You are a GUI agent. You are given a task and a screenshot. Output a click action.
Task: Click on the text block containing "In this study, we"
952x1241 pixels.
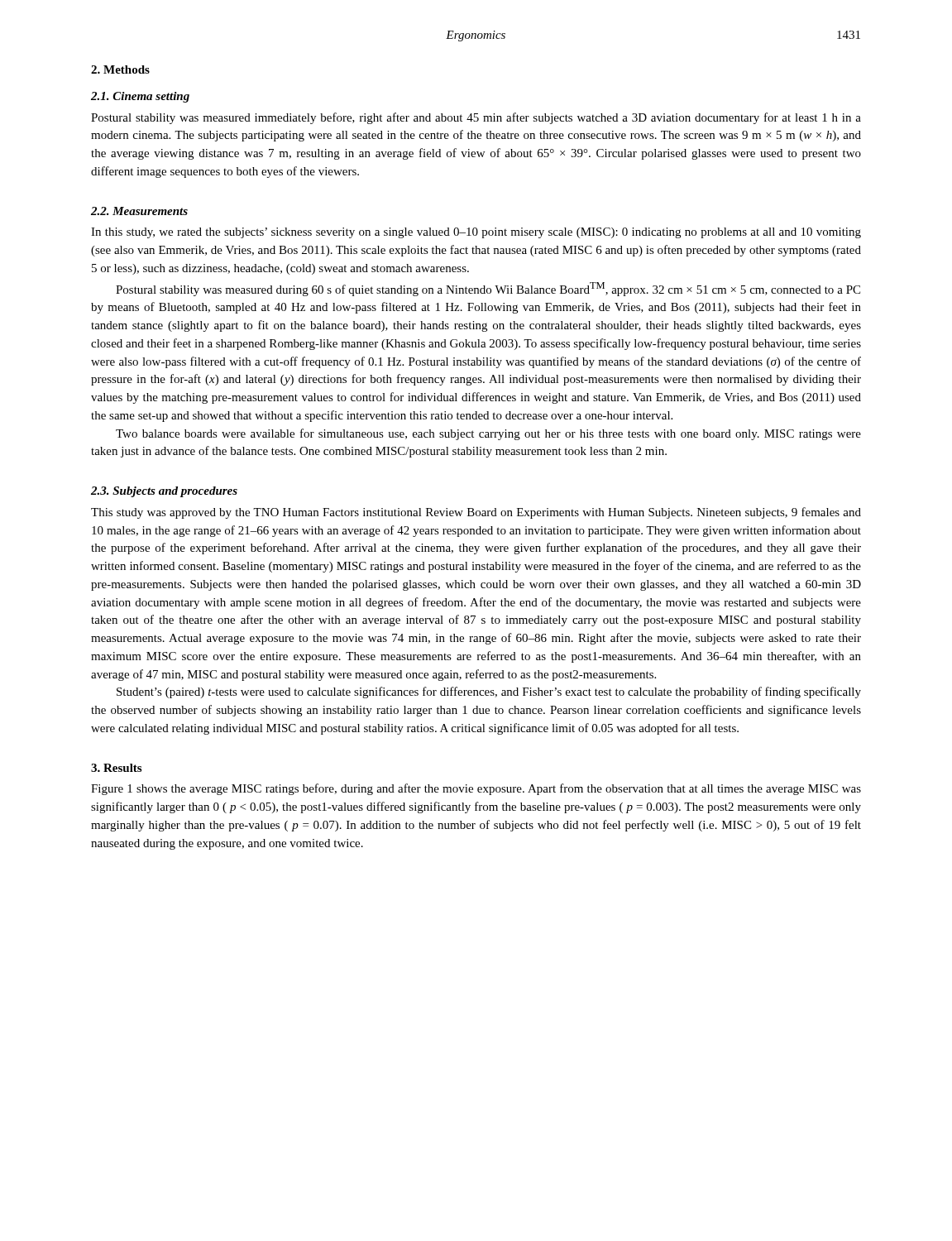pos(476,250)
